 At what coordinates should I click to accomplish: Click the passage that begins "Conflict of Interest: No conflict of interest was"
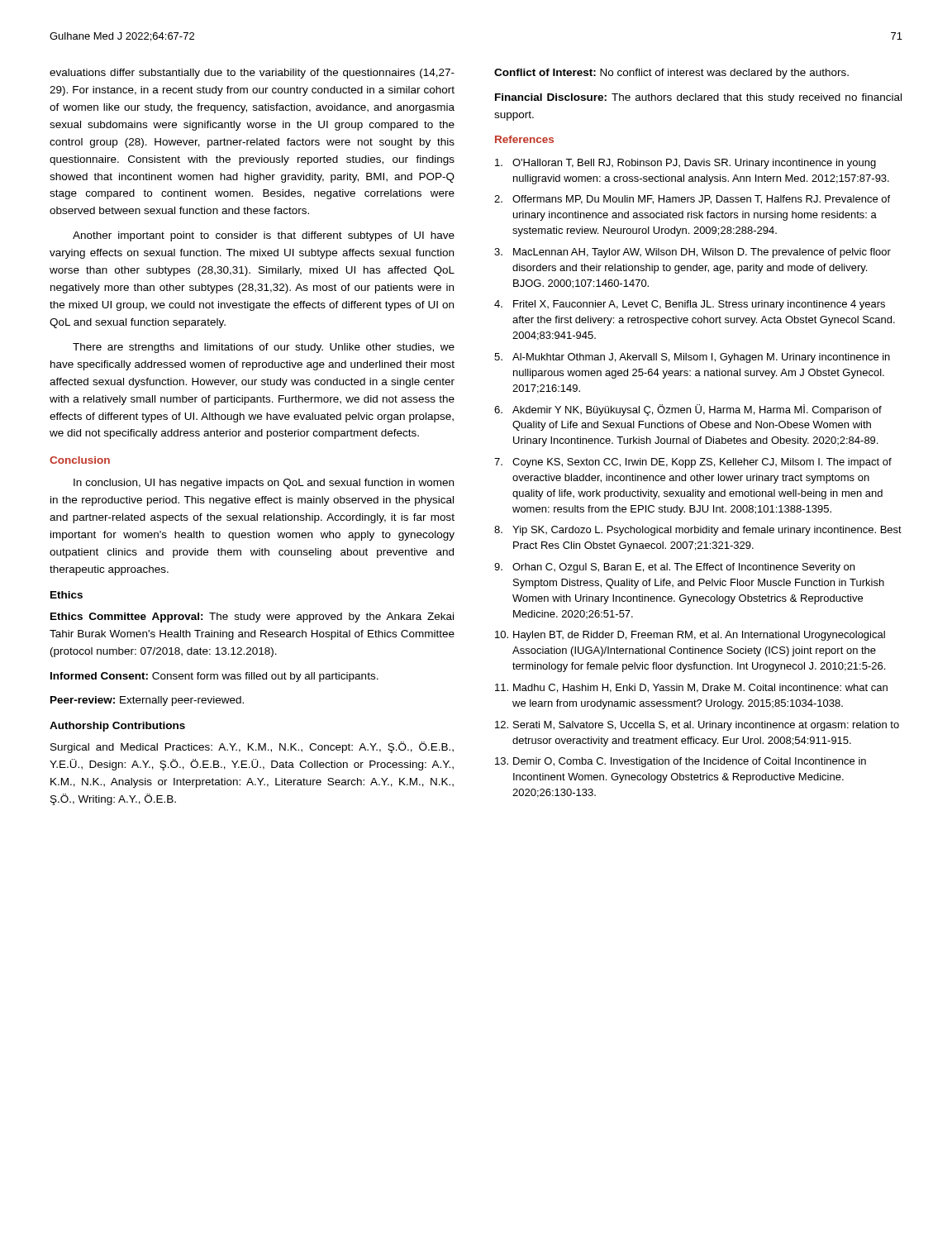pos(698,73)
